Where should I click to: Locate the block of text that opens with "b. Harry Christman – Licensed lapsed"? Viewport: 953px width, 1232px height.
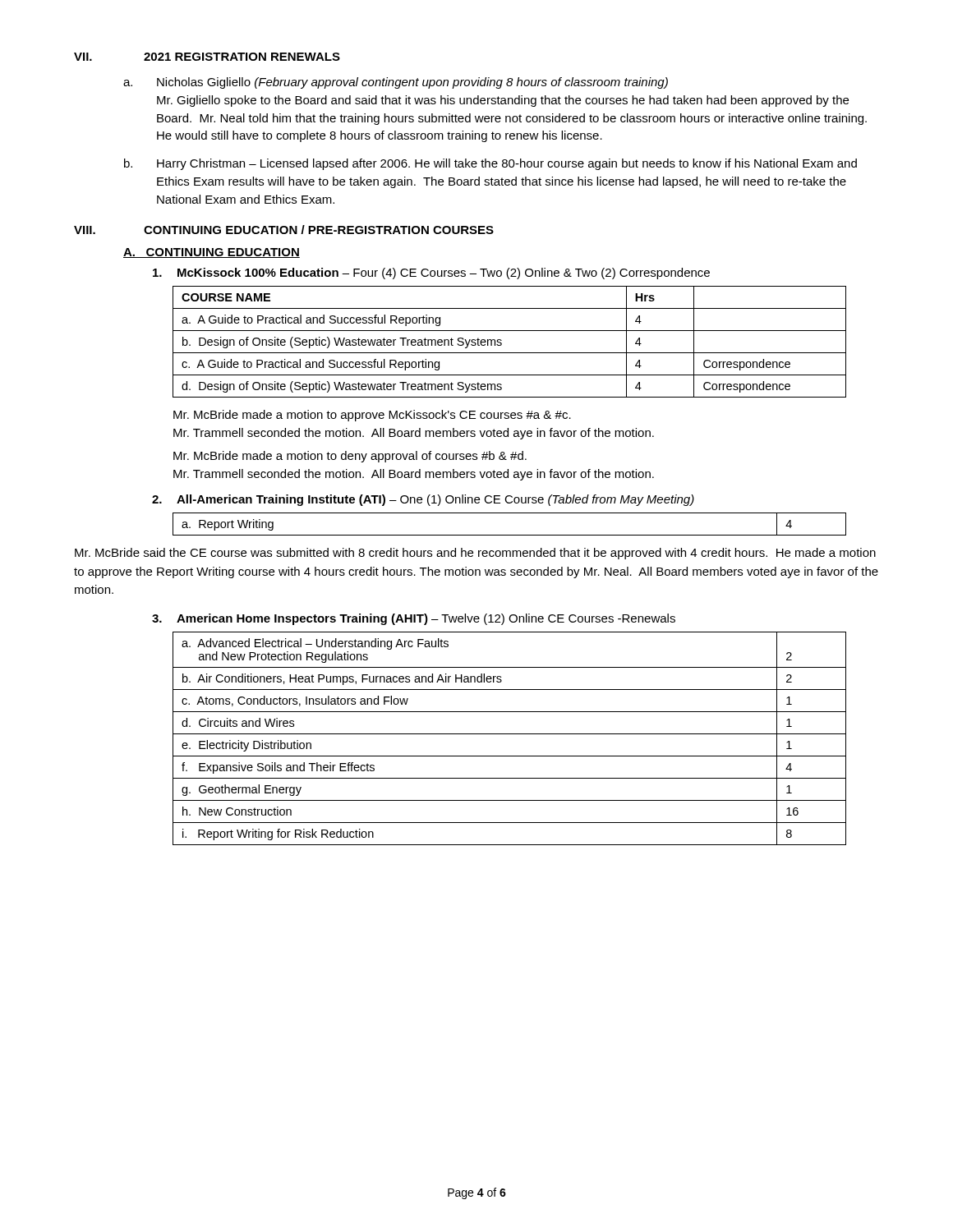[476, 181]
